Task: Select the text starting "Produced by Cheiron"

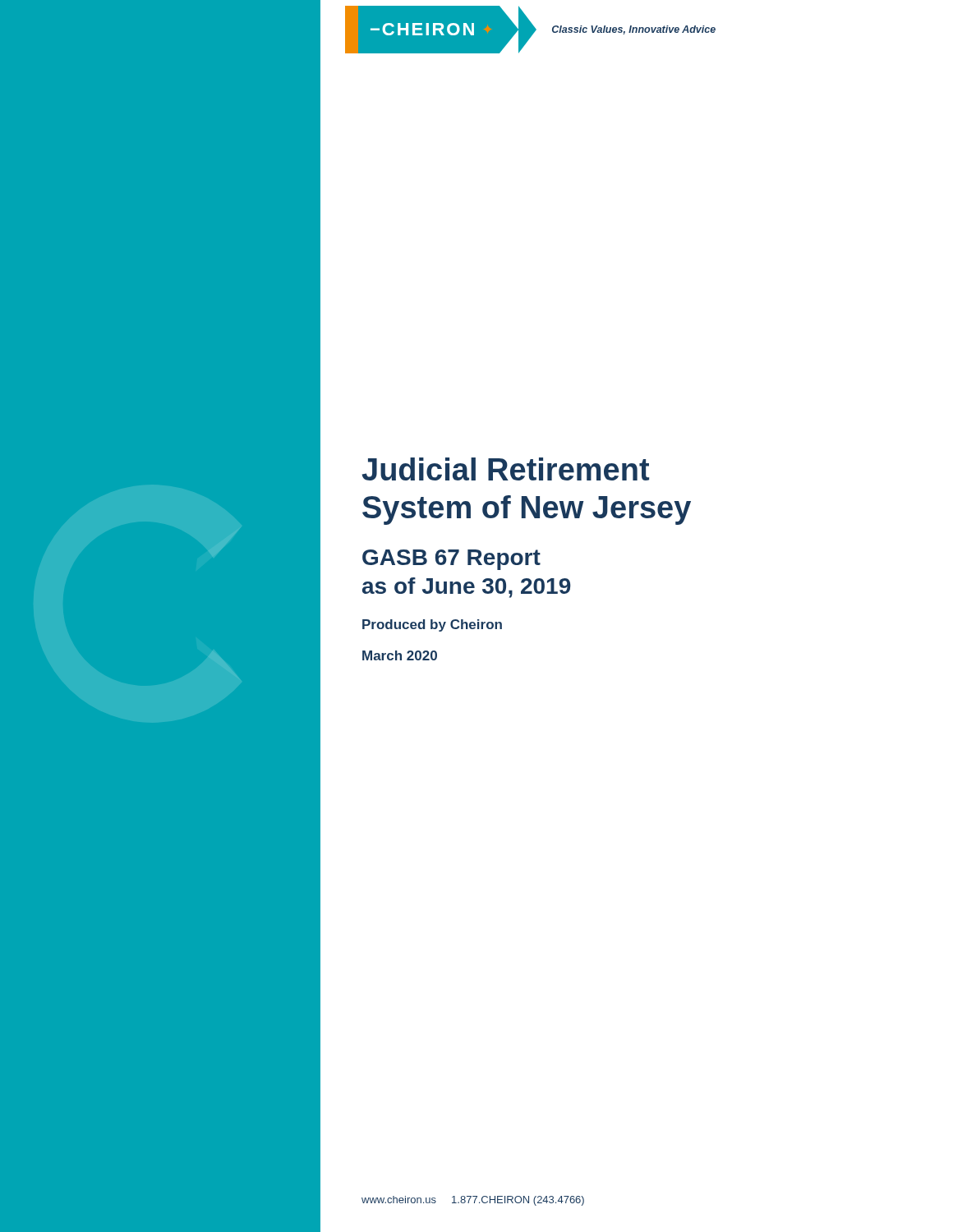Action: [432, 625]
